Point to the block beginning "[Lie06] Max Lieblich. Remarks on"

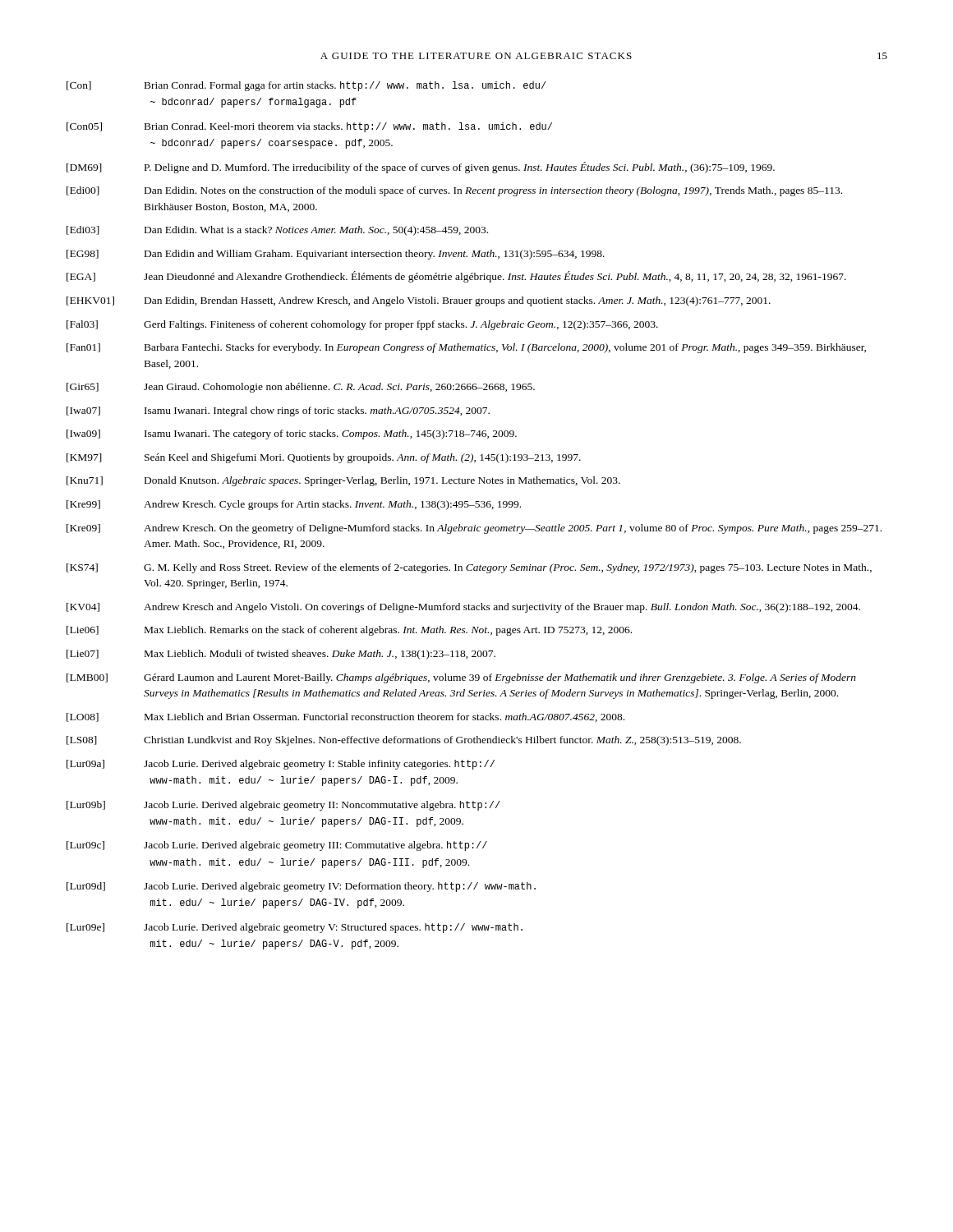click(476, 630)
